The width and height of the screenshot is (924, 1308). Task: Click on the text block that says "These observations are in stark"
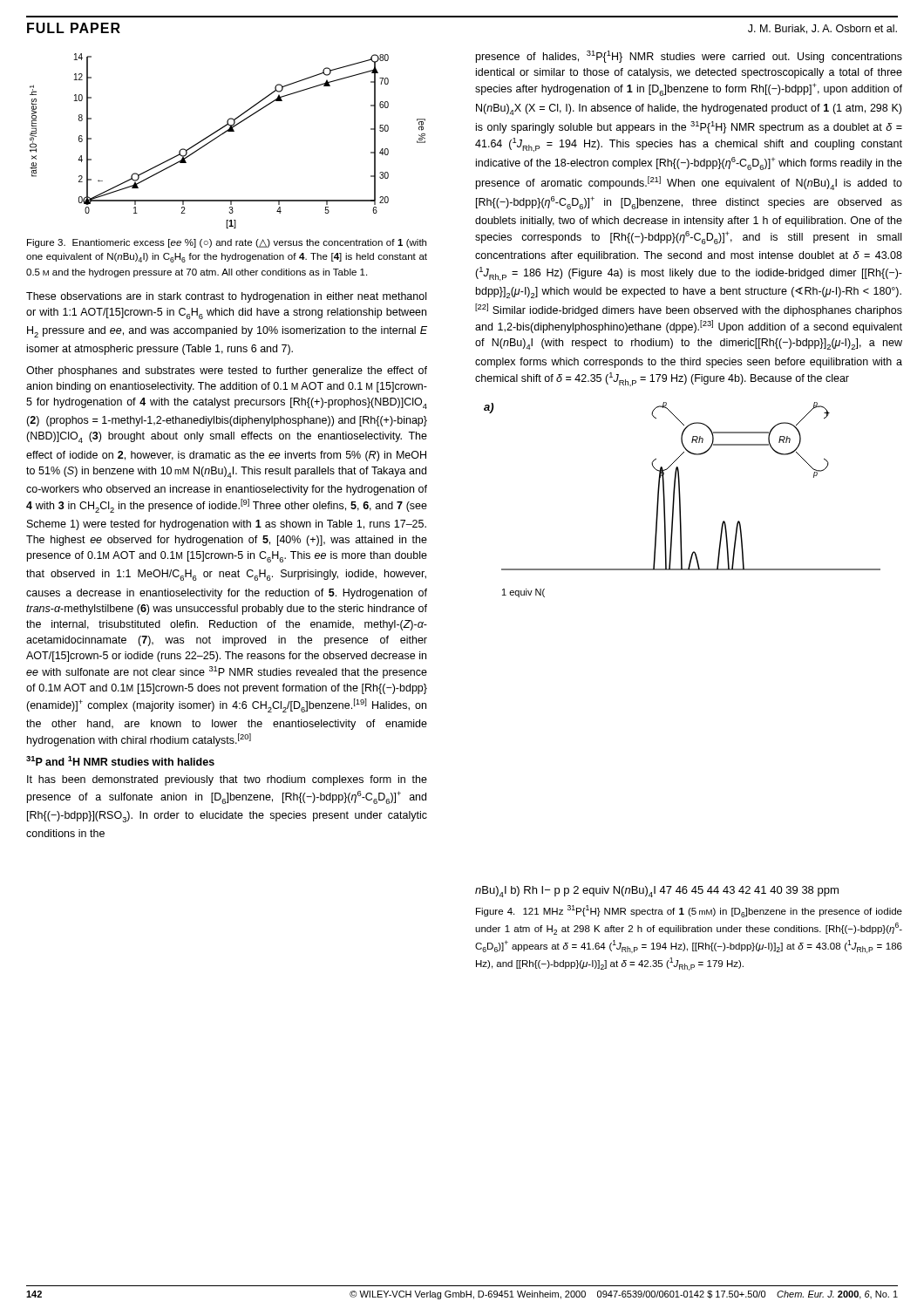coord(227,518)
